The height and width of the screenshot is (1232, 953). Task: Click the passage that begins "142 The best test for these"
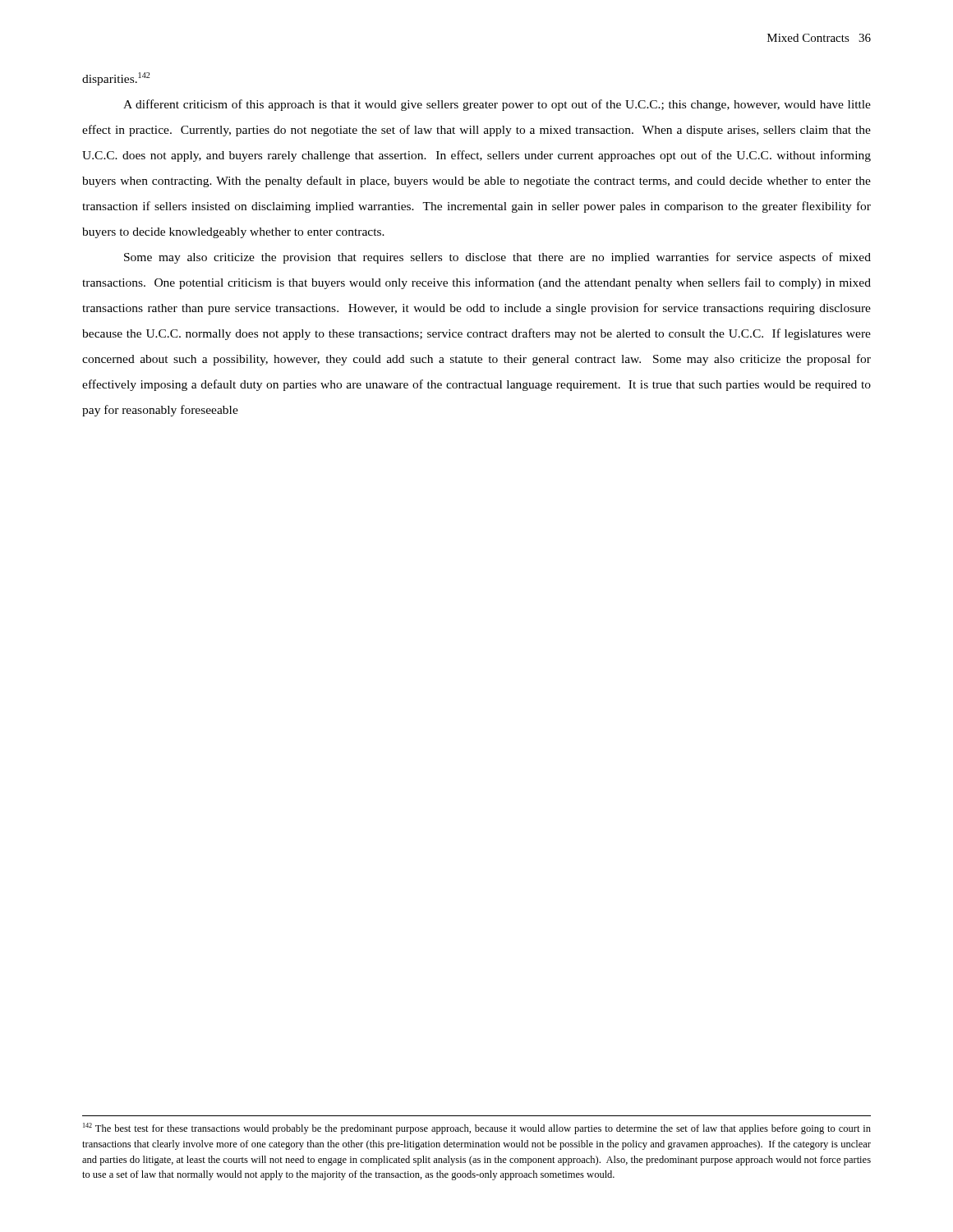476,1151
